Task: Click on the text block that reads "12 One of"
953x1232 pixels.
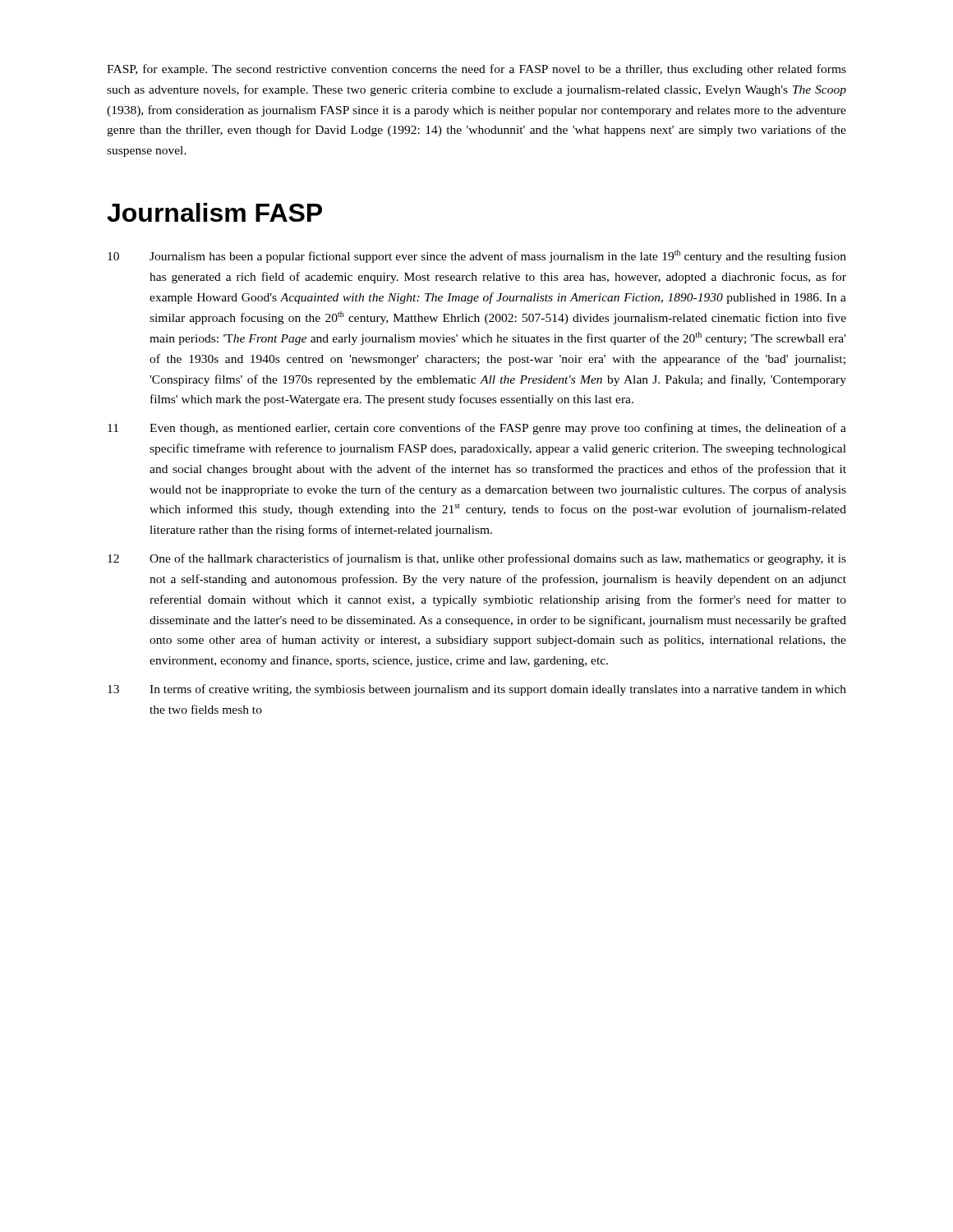Action: coord(476,610)
